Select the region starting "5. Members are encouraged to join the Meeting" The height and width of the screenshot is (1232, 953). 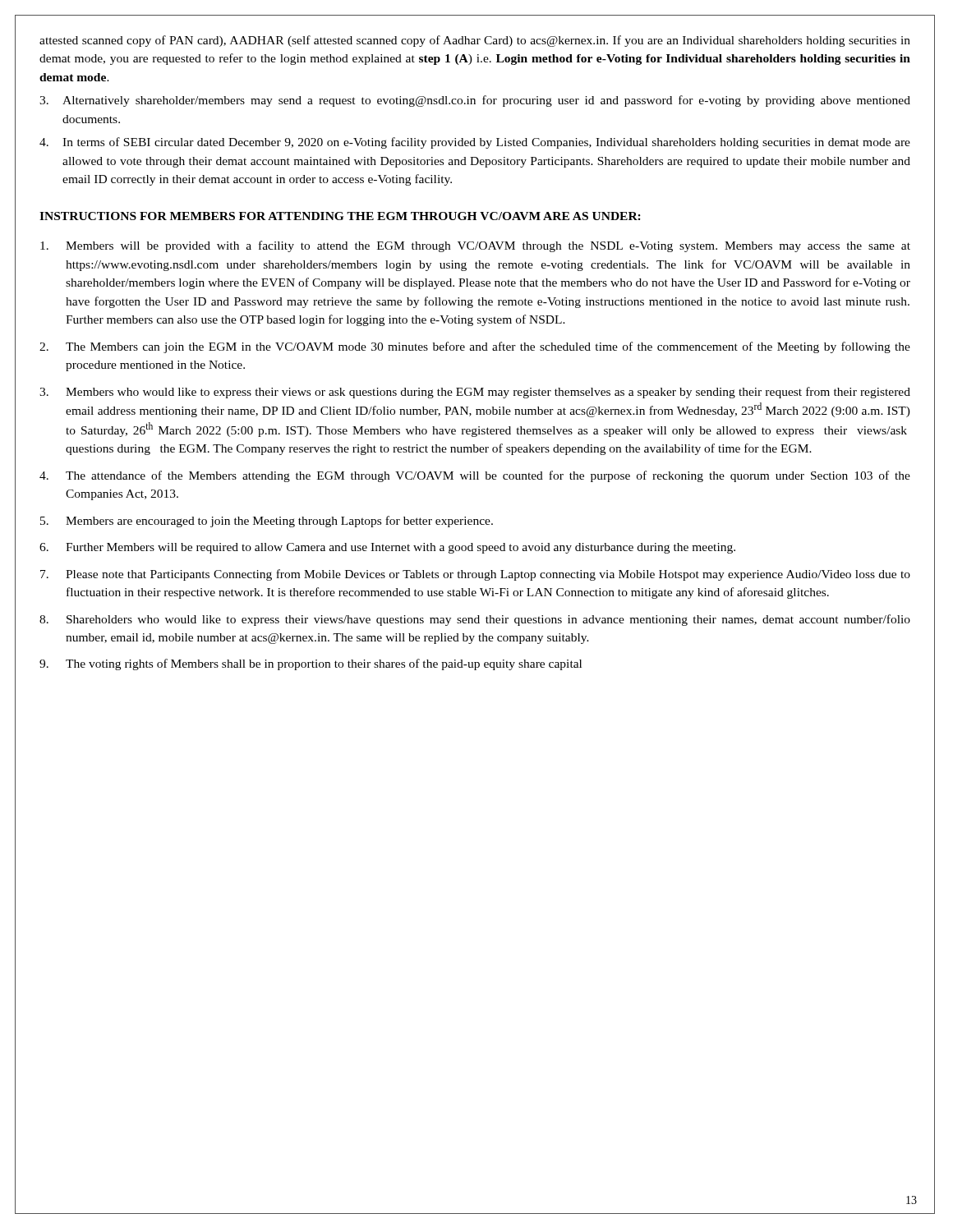pos(475,521)
